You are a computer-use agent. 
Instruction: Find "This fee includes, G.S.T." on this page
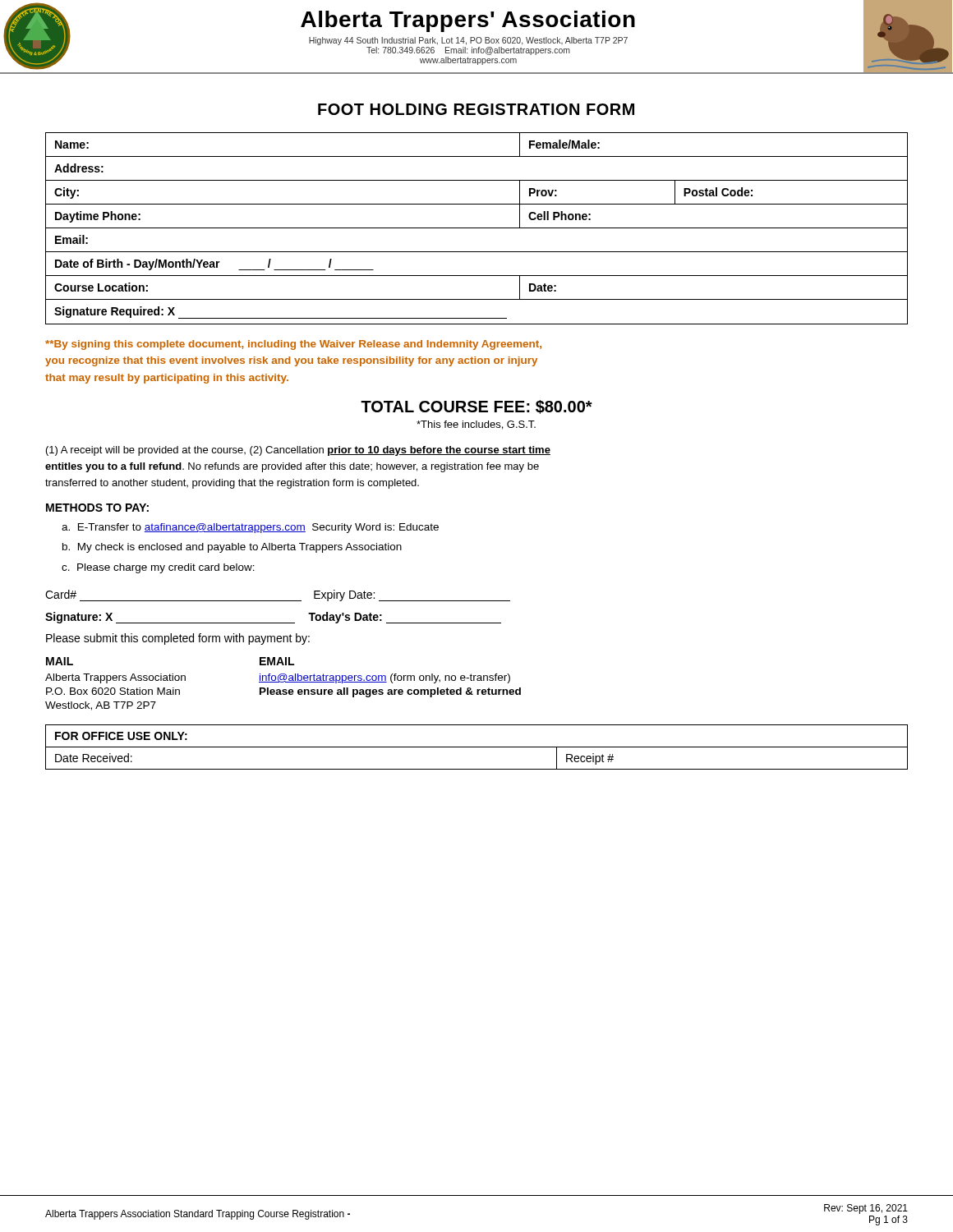476,424
